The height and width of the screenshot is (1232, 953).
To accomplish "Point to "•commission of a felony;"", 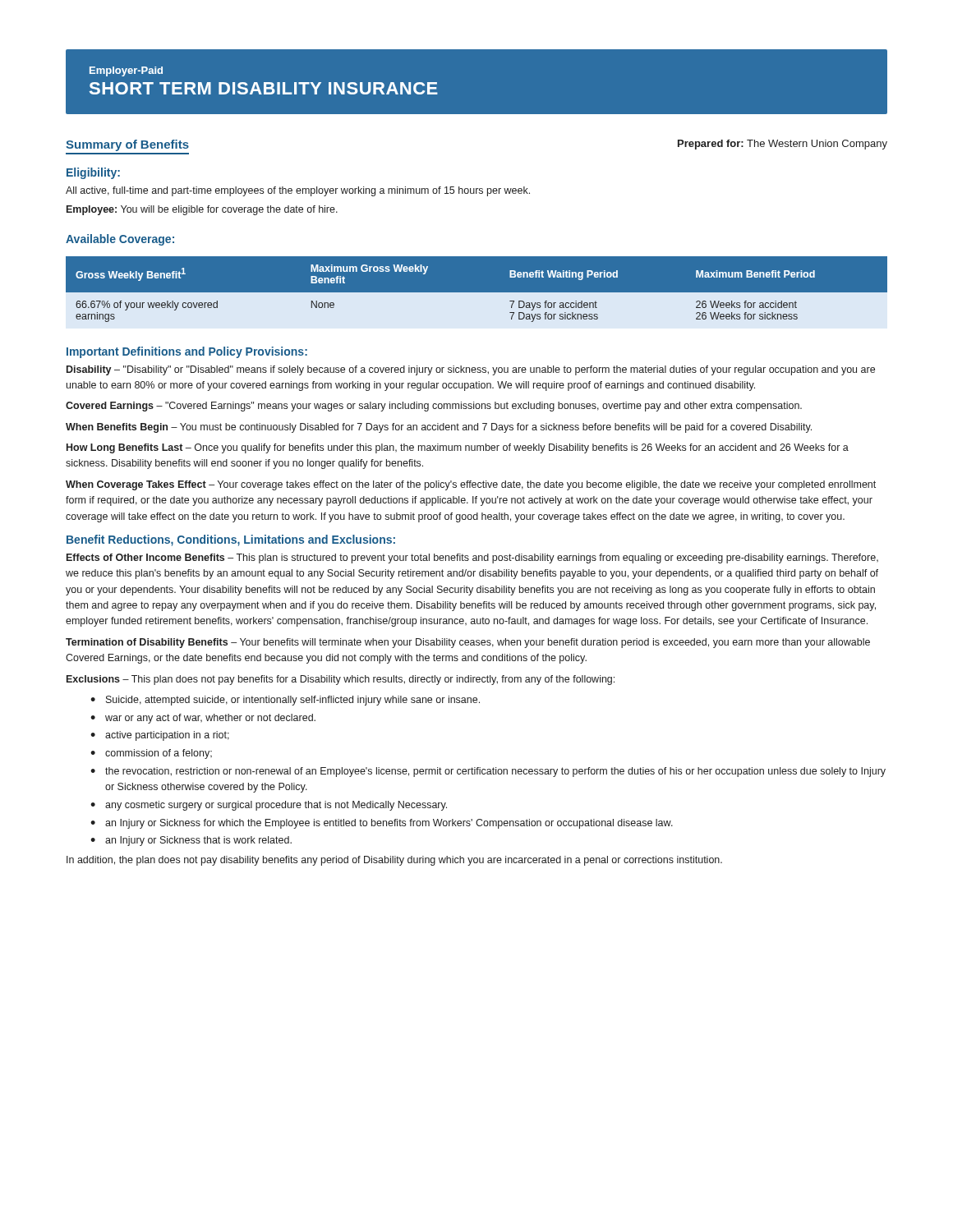I will pos(151,754).
